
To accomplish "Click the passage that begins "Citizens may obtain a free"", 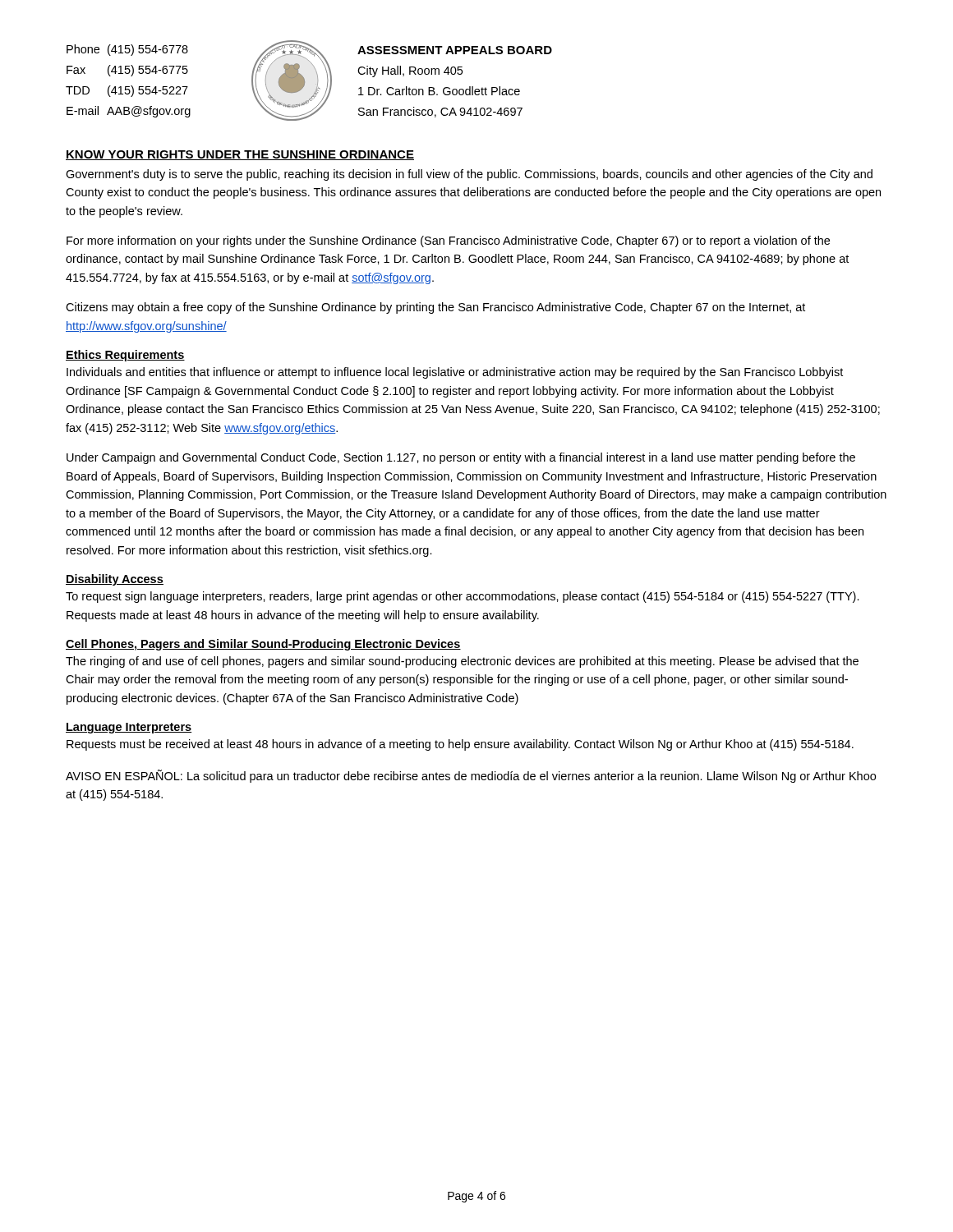I will click(x=436, y=317).
